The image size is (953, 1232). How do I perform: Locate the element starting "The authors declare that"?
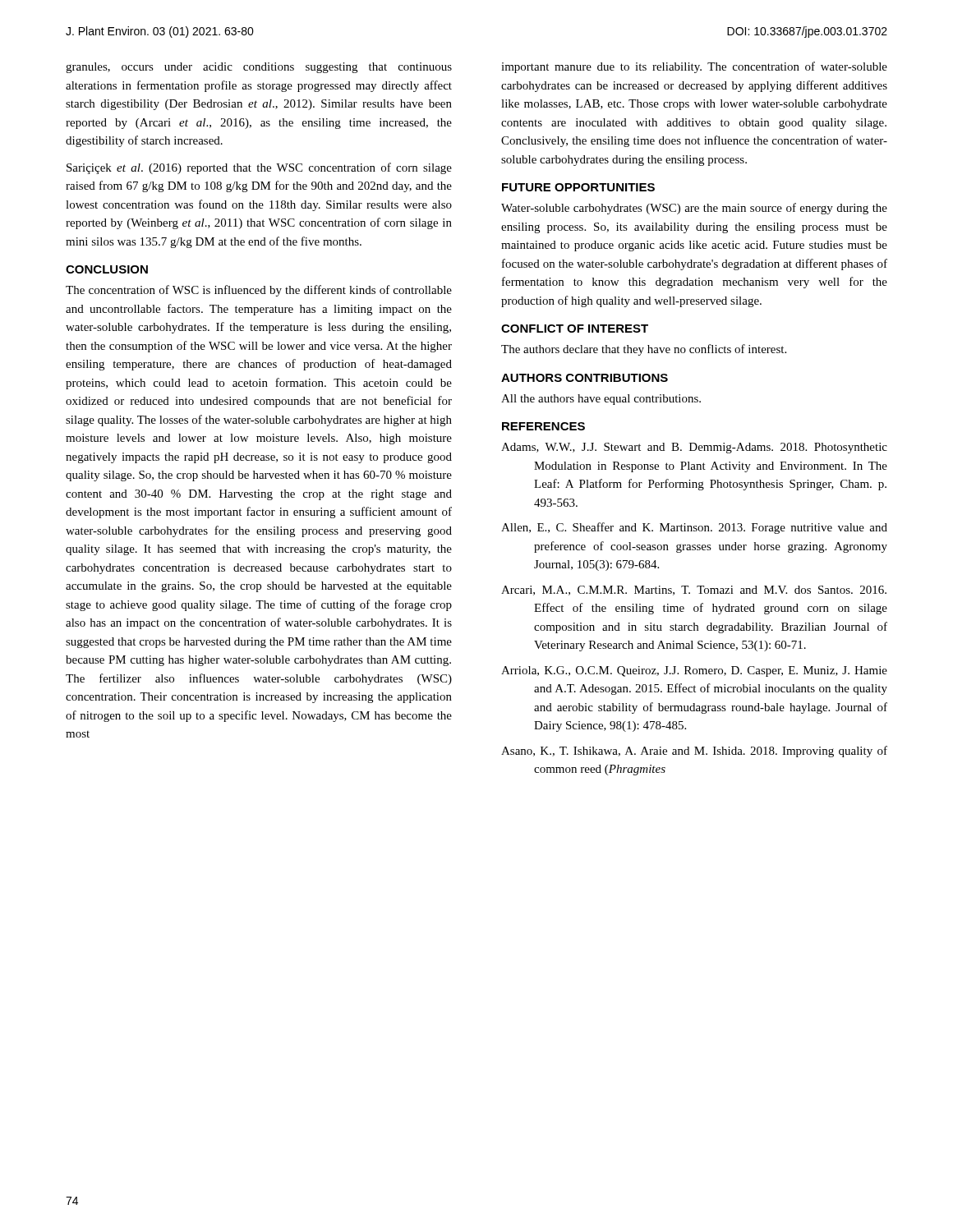694,349
